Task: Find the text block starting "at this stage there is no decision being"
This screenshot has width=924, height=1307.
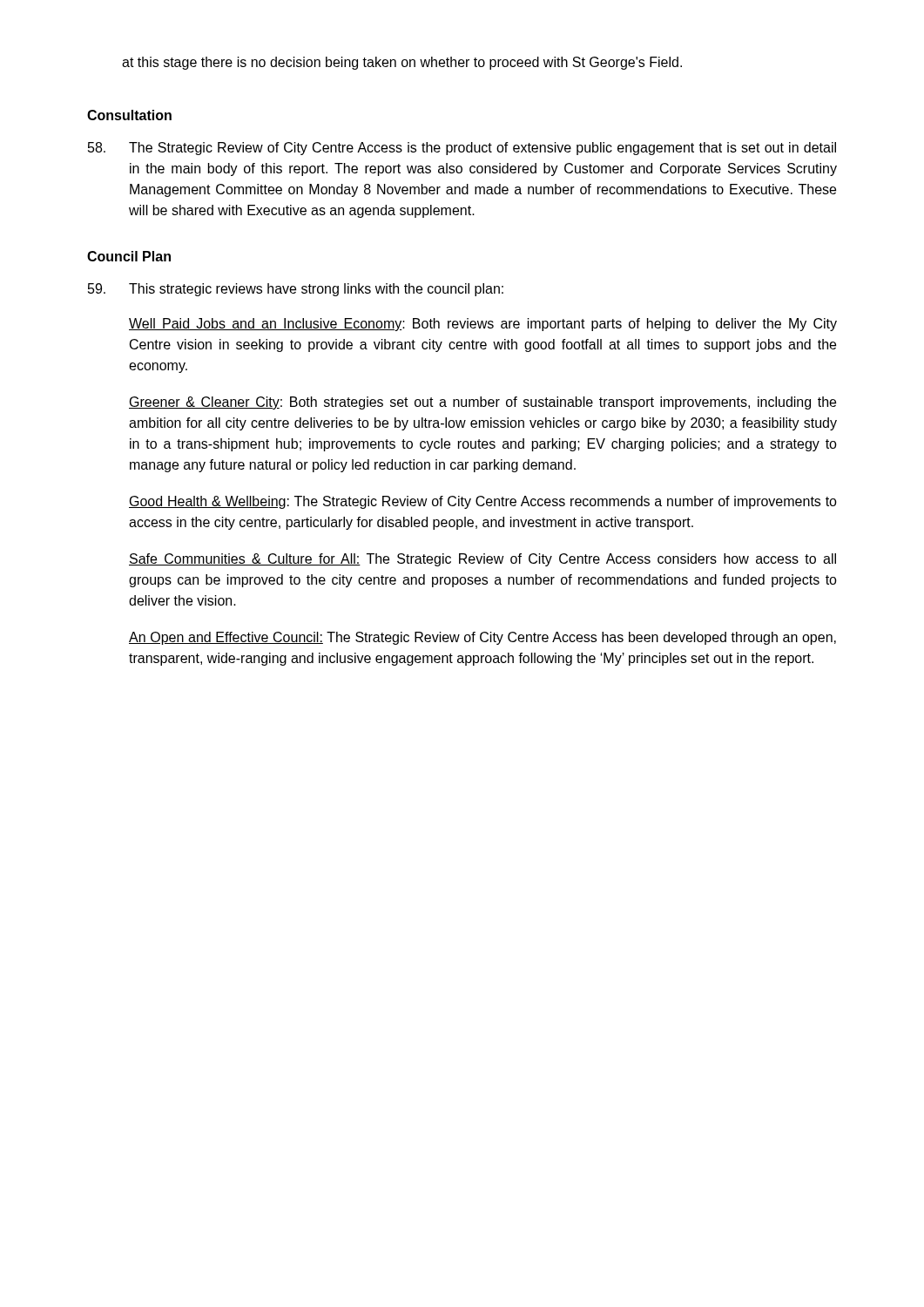Action: pyautogui.click(x=402, y=62)
